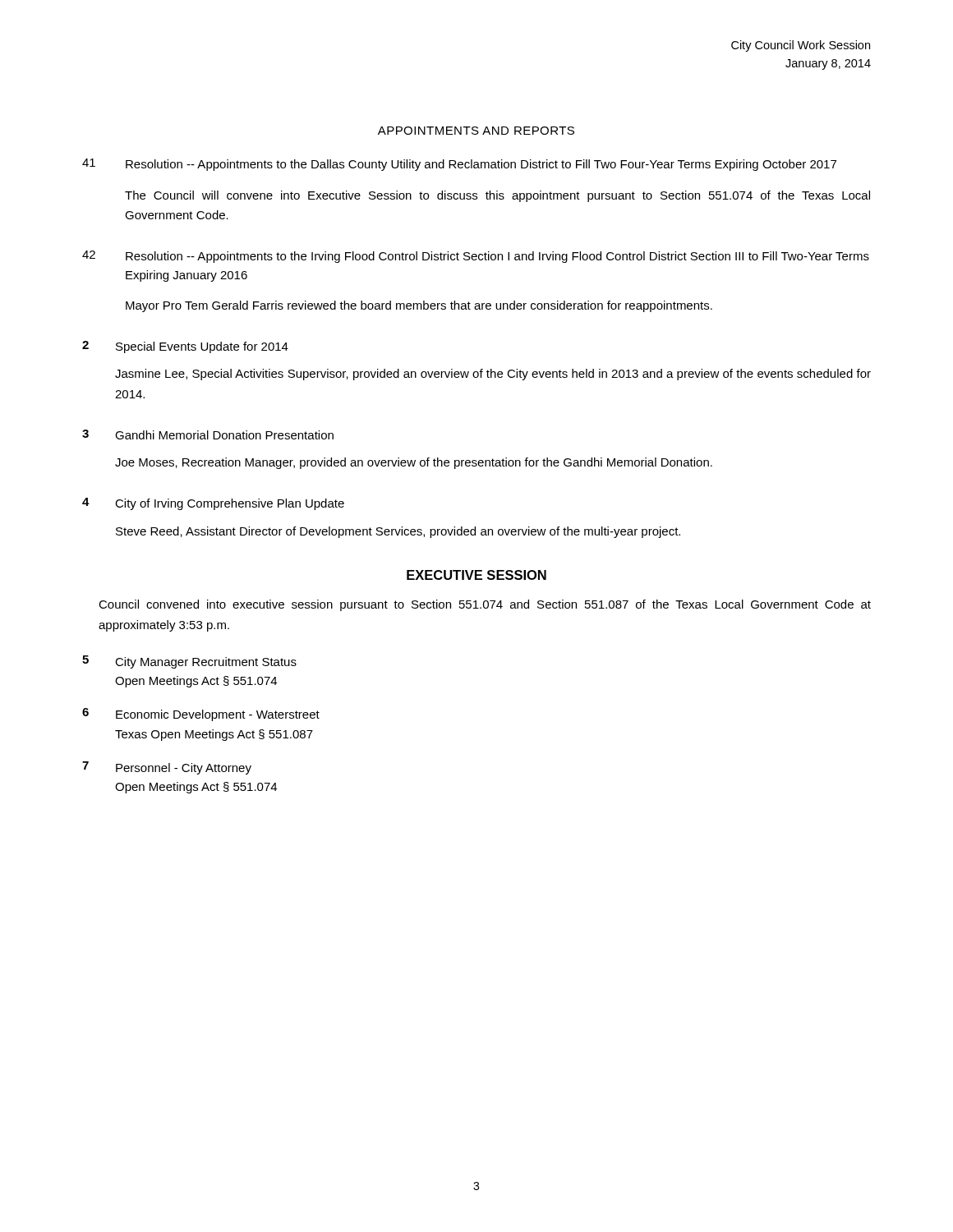This screenshot has height=1232, width=953.
Task: Select the region starting "Jasmine Lee, Special Activities Supervisor, provided an"
Action: (x=493, y=384)
